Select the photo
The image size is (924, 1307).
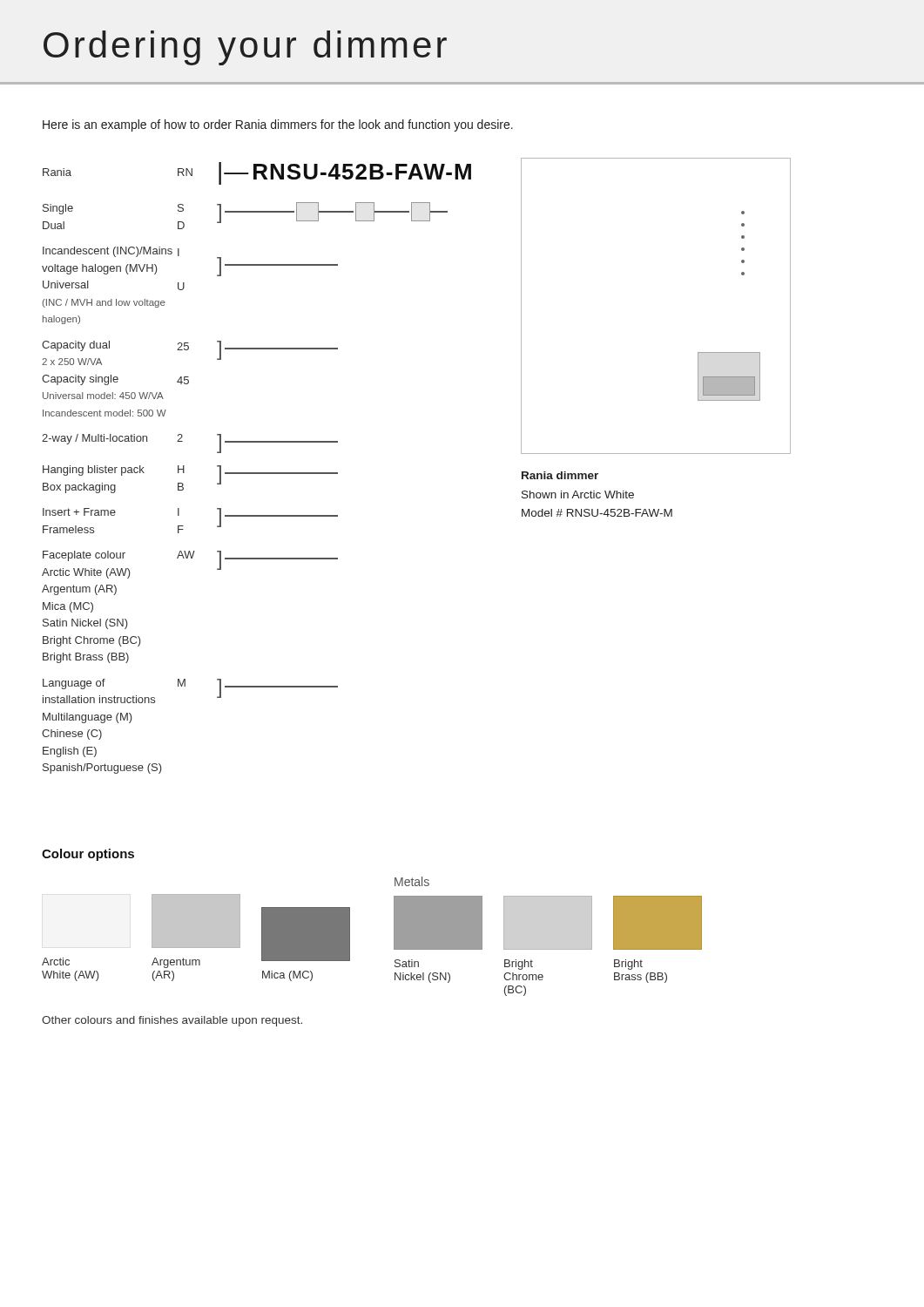[x=656, y=306]
